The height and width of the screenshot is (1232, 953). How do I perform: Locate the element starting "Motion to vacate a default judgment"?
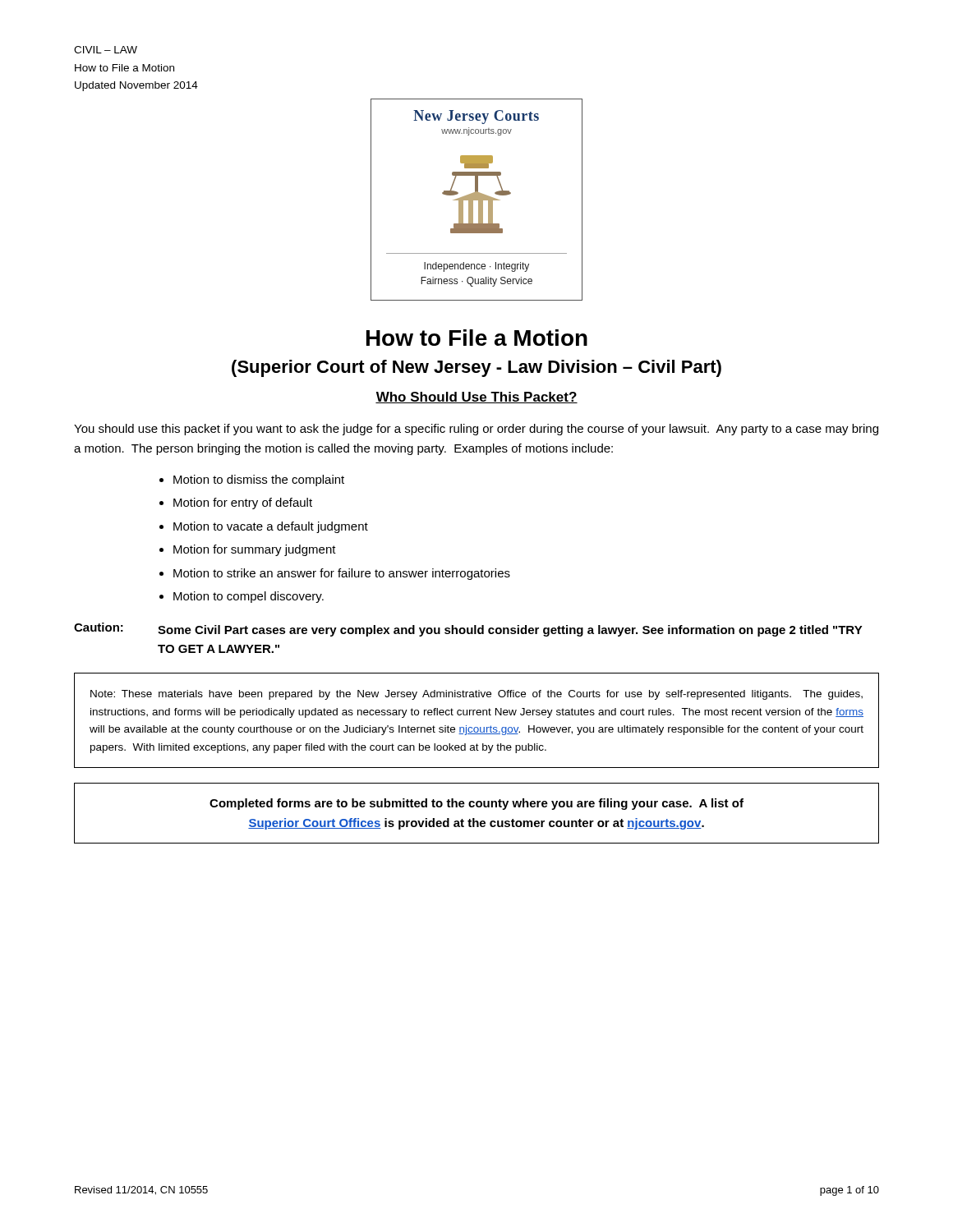click(x=270, y=526)
